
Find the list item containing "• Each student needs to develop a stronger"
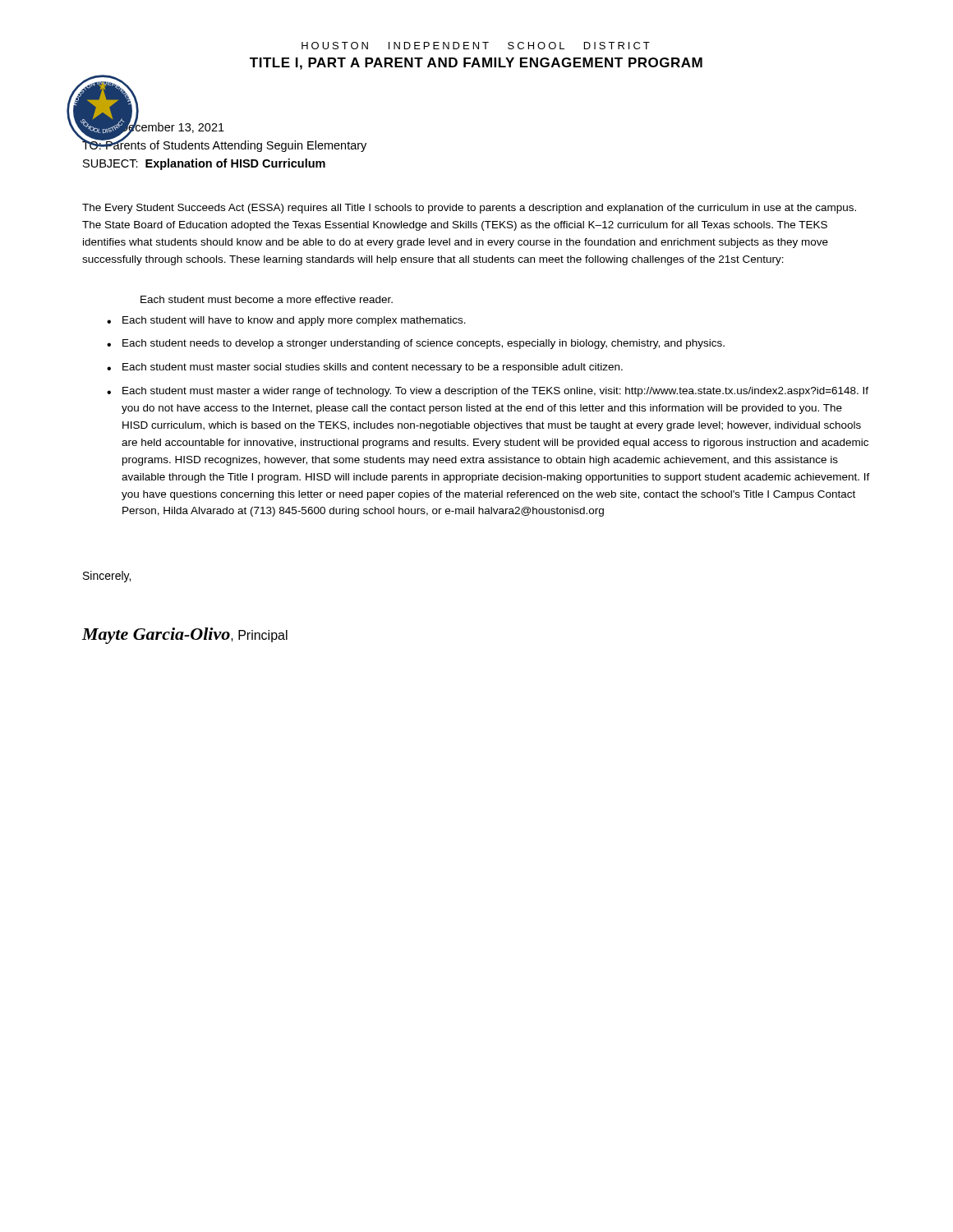[489, 346]
